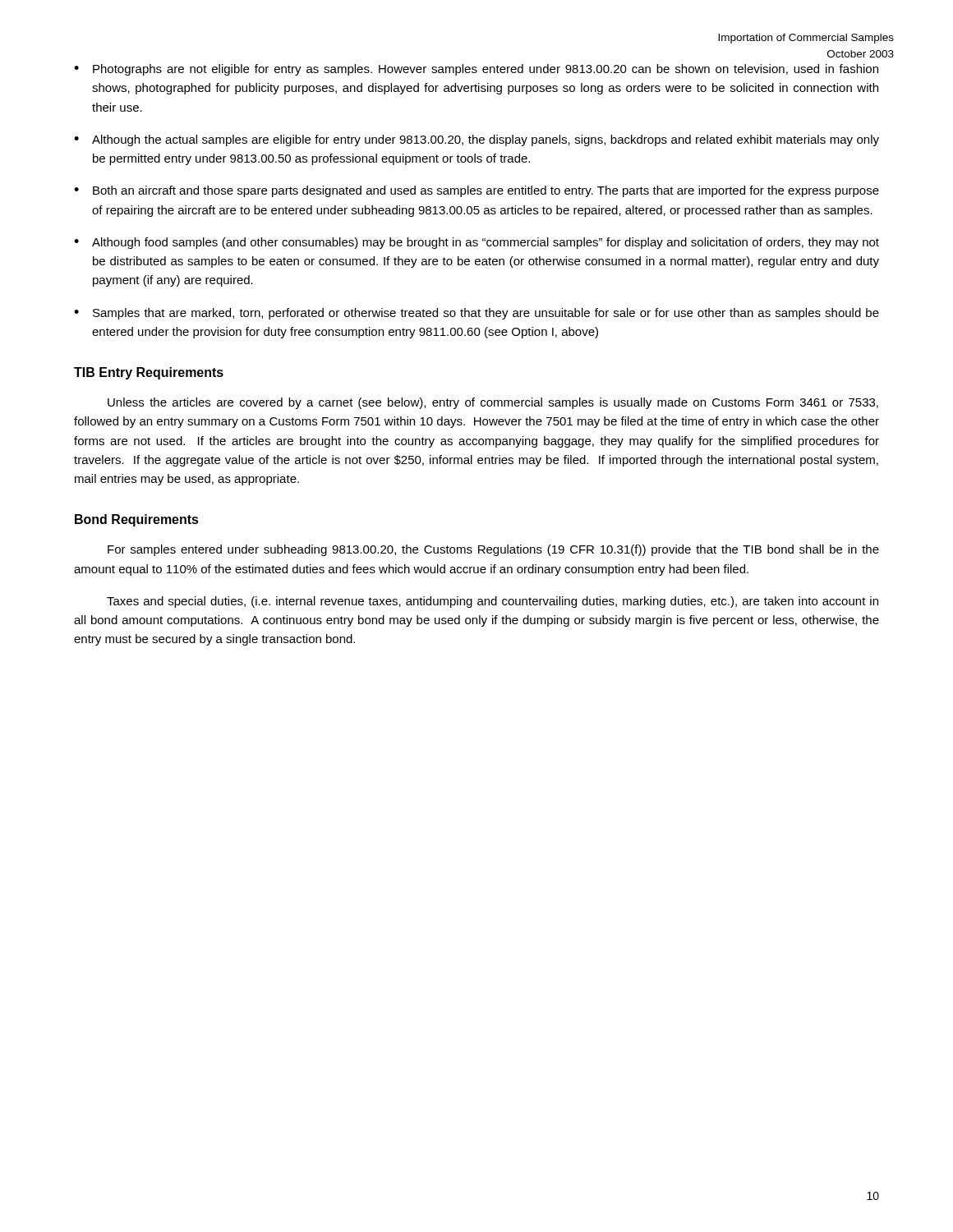Point to the passage starting "• Photographs are"
This screenshot has width=953, height=1232.
pyautogui.click(x=476, y=88)
